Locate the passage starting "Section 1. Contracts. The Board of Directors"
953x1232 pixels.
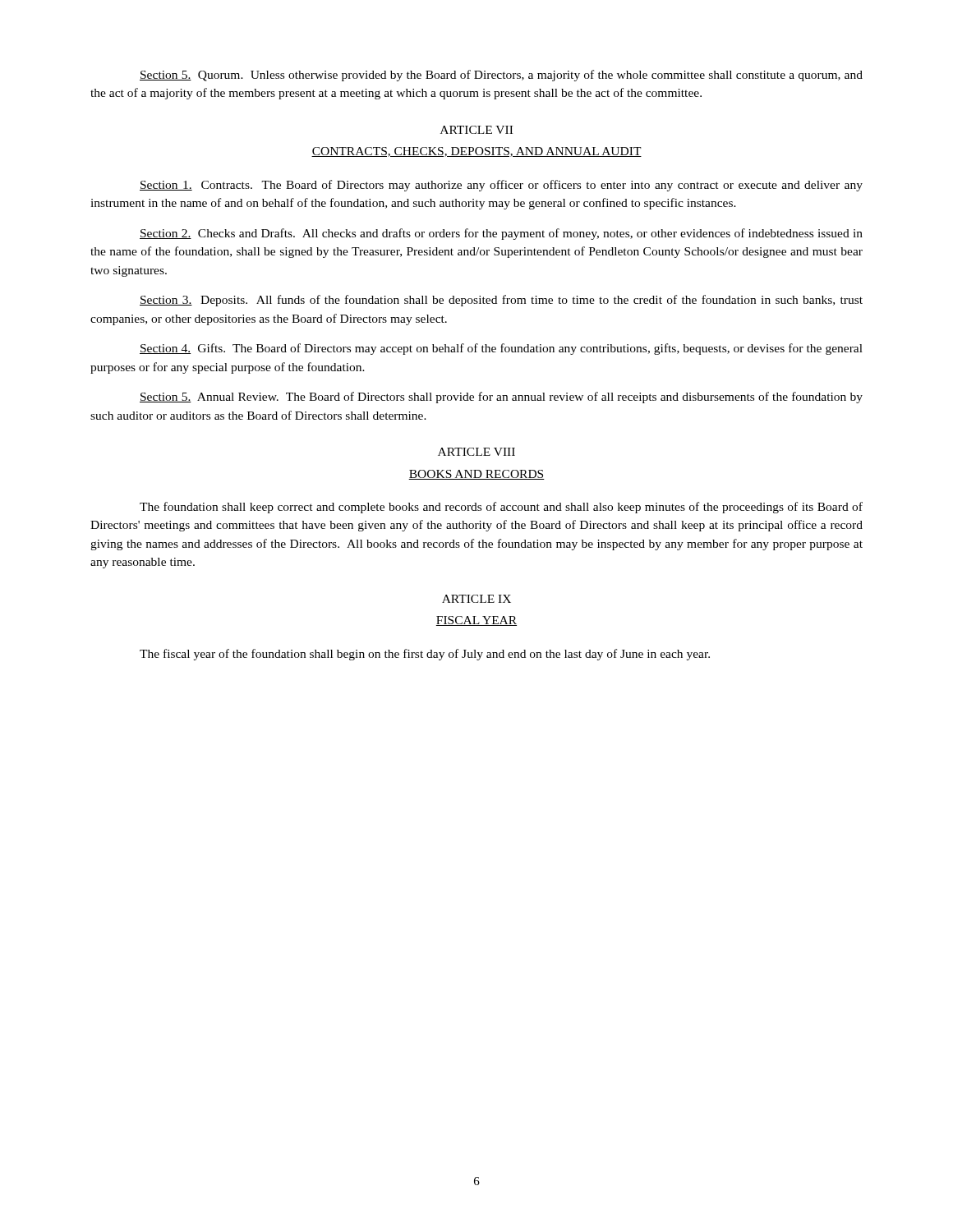point(476,194)
